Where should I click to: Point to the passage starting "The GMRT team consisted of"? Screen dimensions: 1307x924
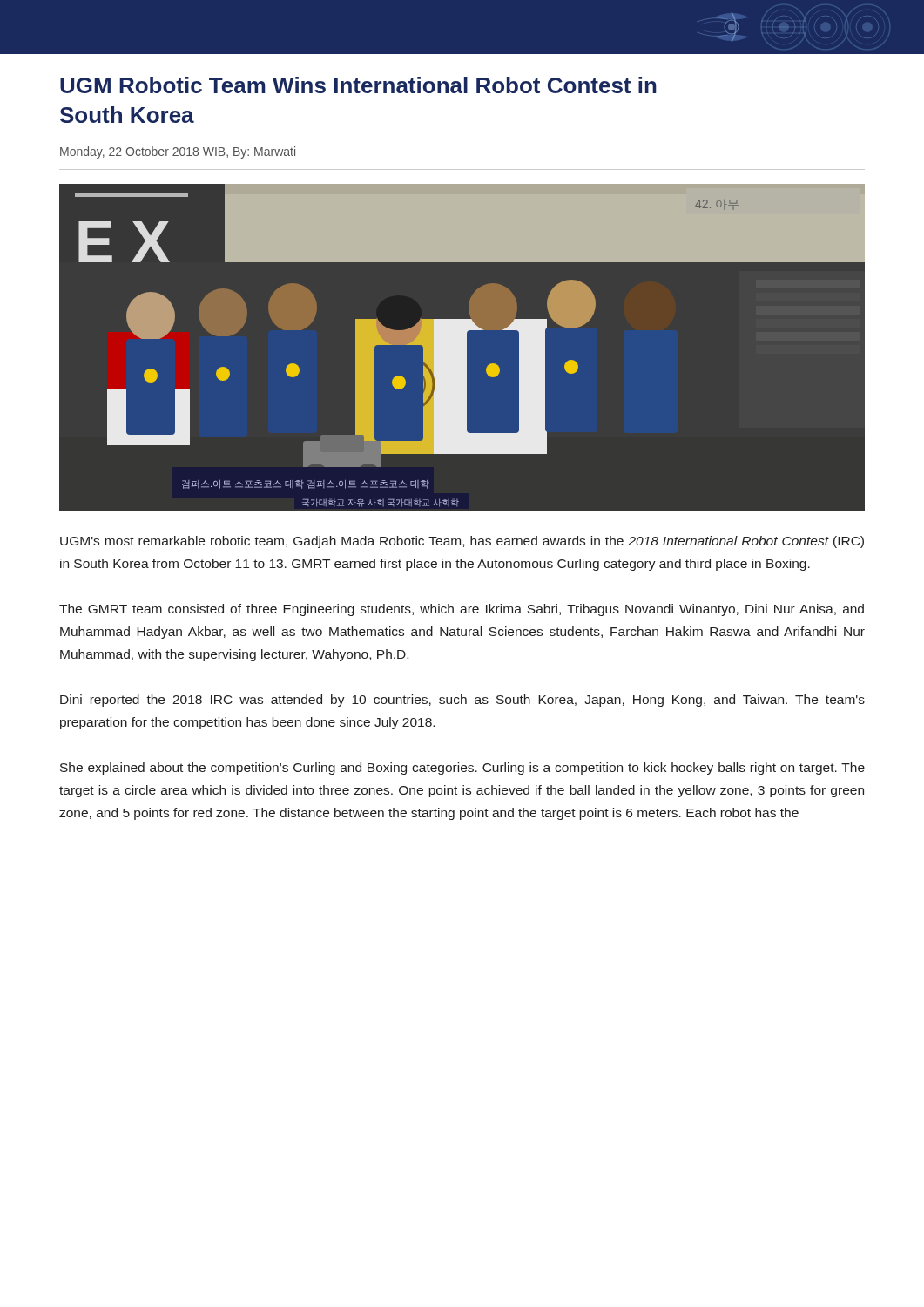tap(462, 631)
